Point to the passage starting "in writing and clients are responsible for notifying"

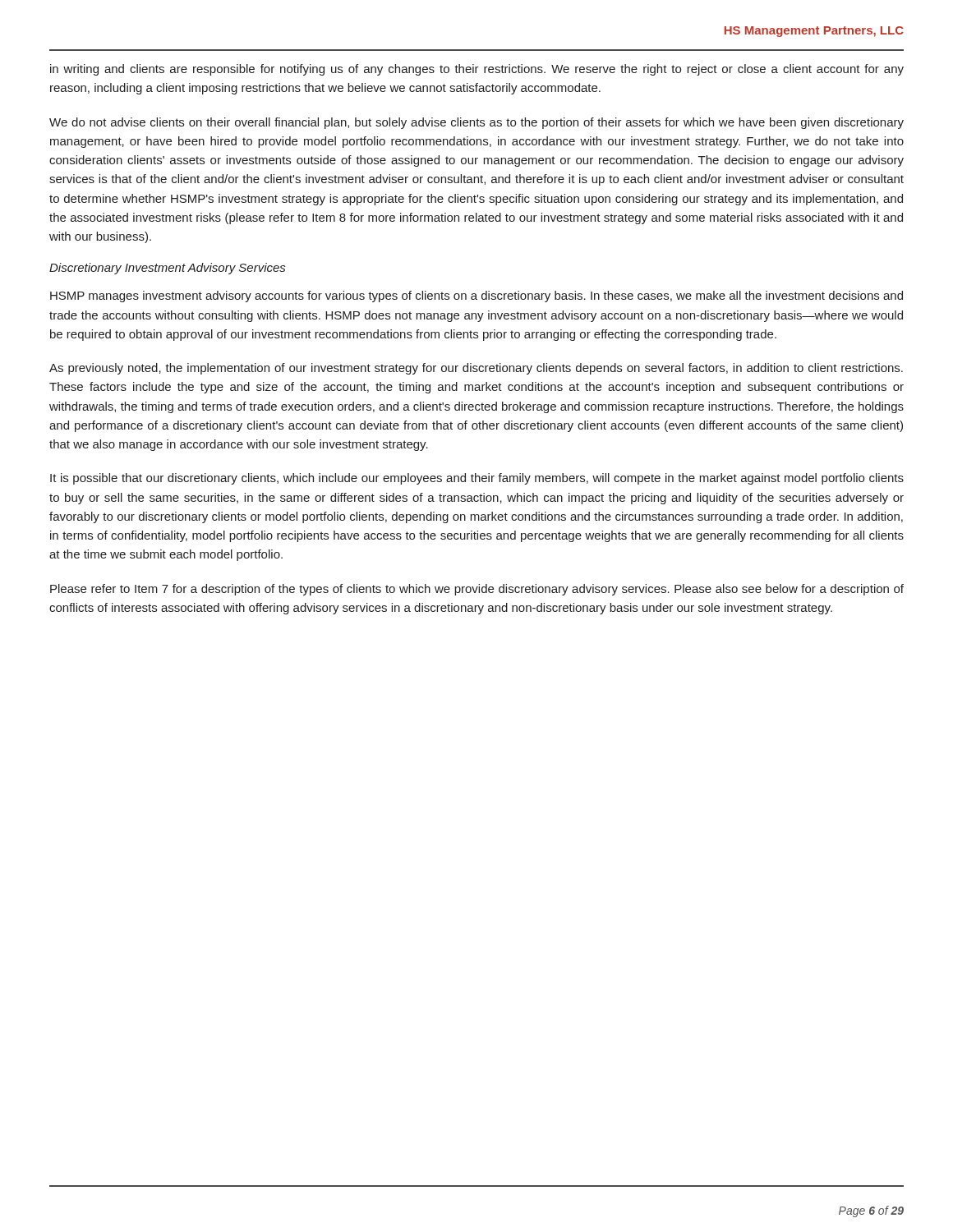coord(476,78)
